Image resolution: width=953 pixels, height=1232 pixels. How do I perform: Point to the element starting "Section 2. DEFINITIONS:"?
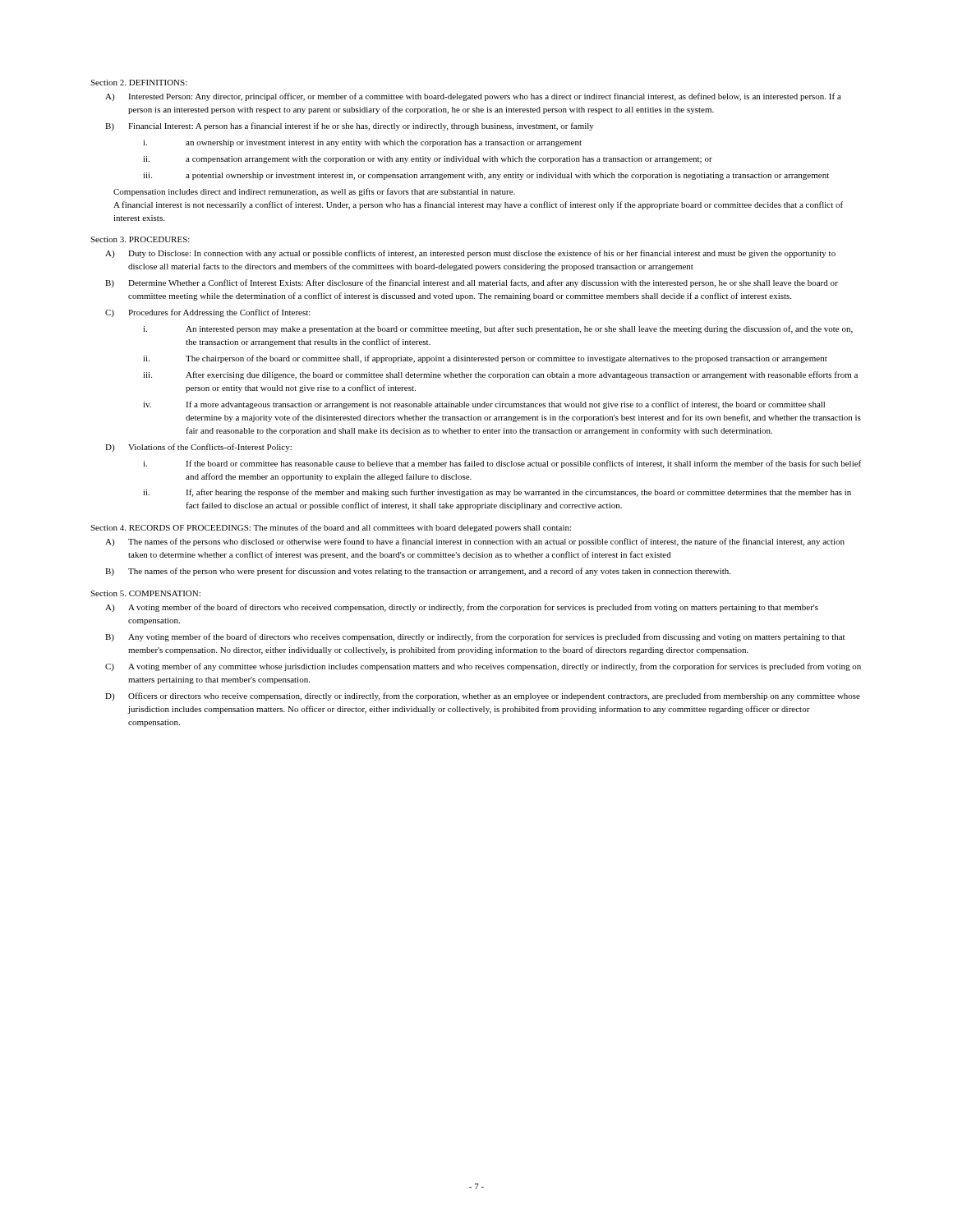tap(139, 82)
